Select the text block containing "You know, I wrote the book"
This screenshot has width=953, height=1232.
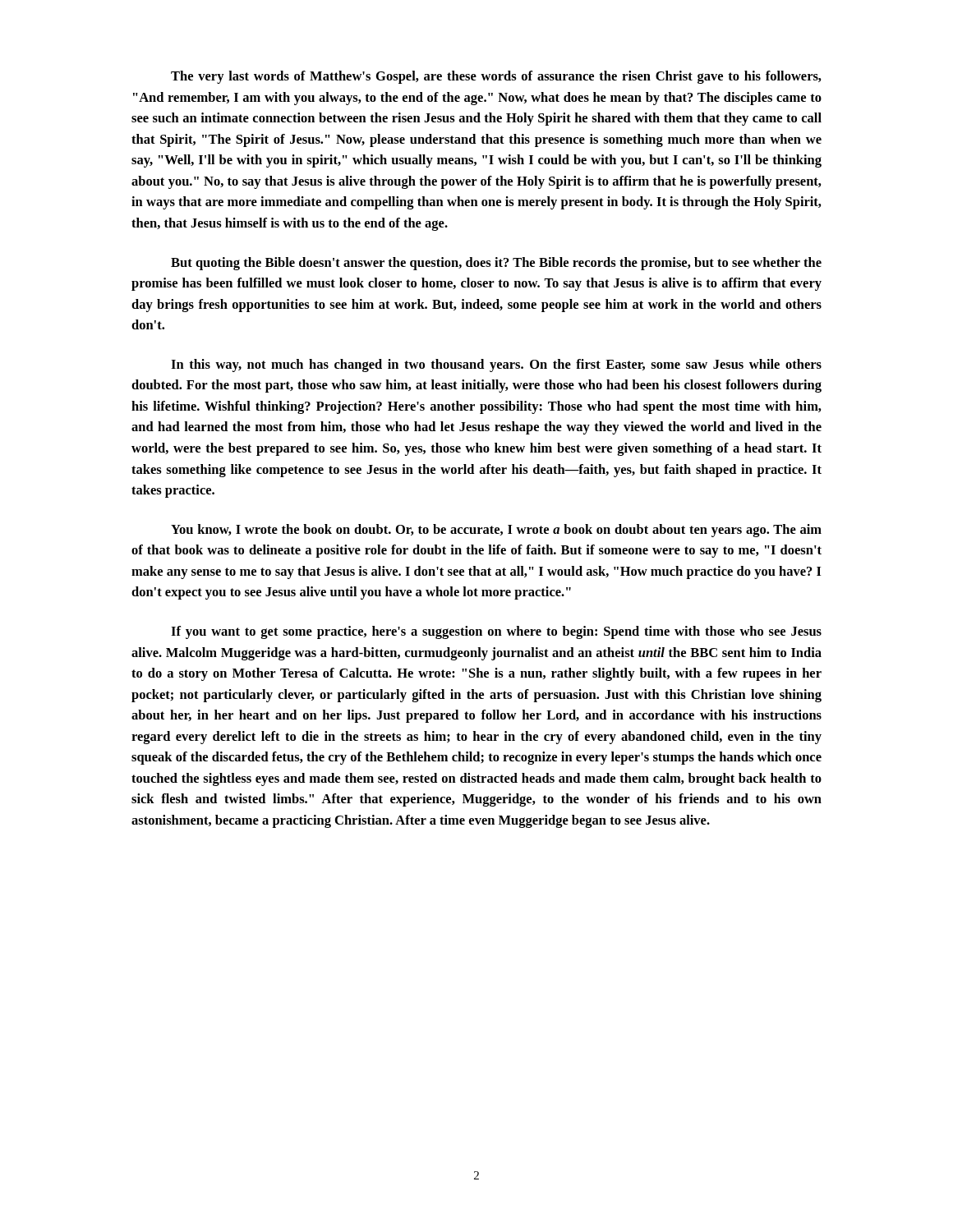click(476, 561)
